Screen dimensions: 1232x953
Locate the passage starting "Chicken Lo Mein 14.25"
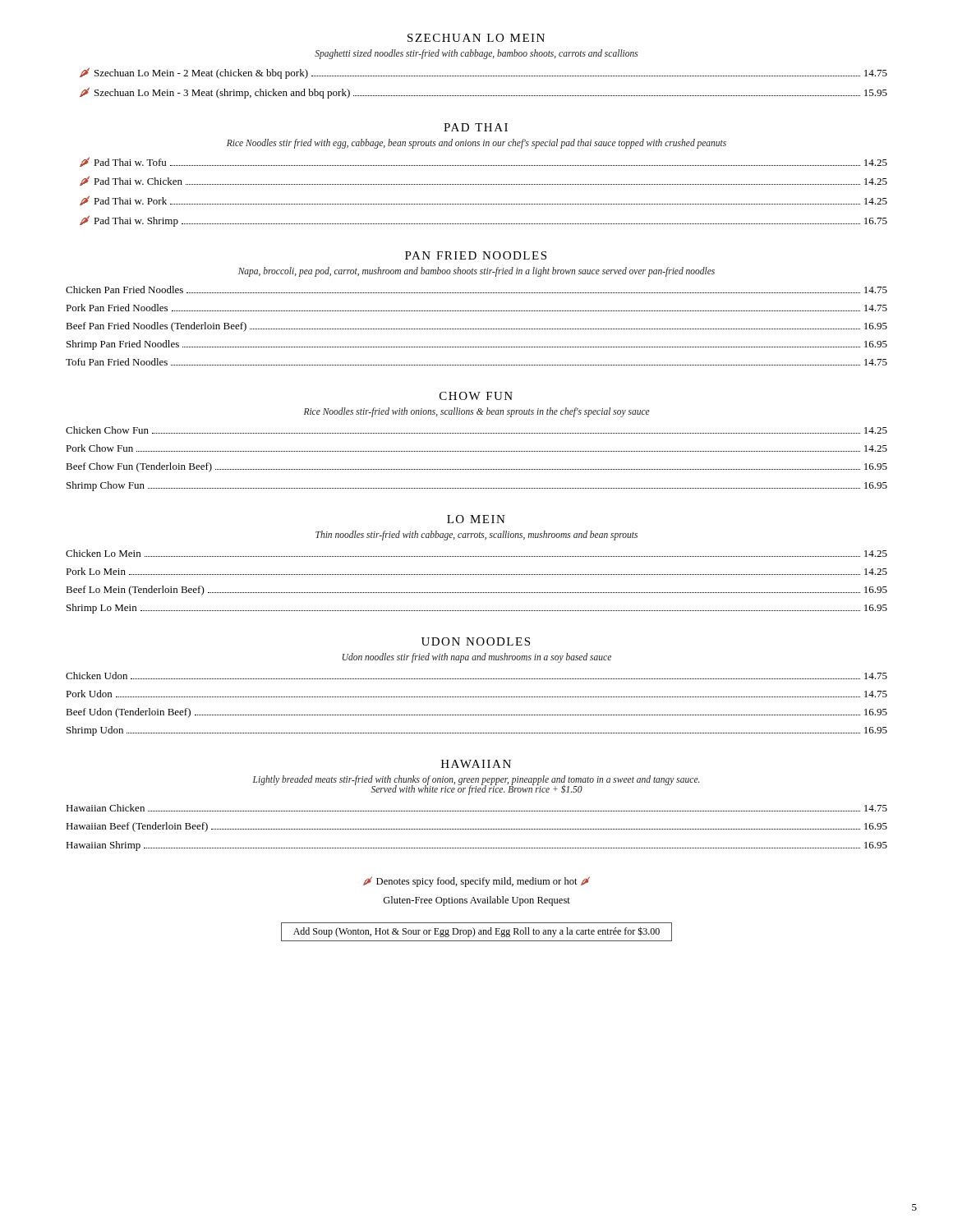point(476,553)
